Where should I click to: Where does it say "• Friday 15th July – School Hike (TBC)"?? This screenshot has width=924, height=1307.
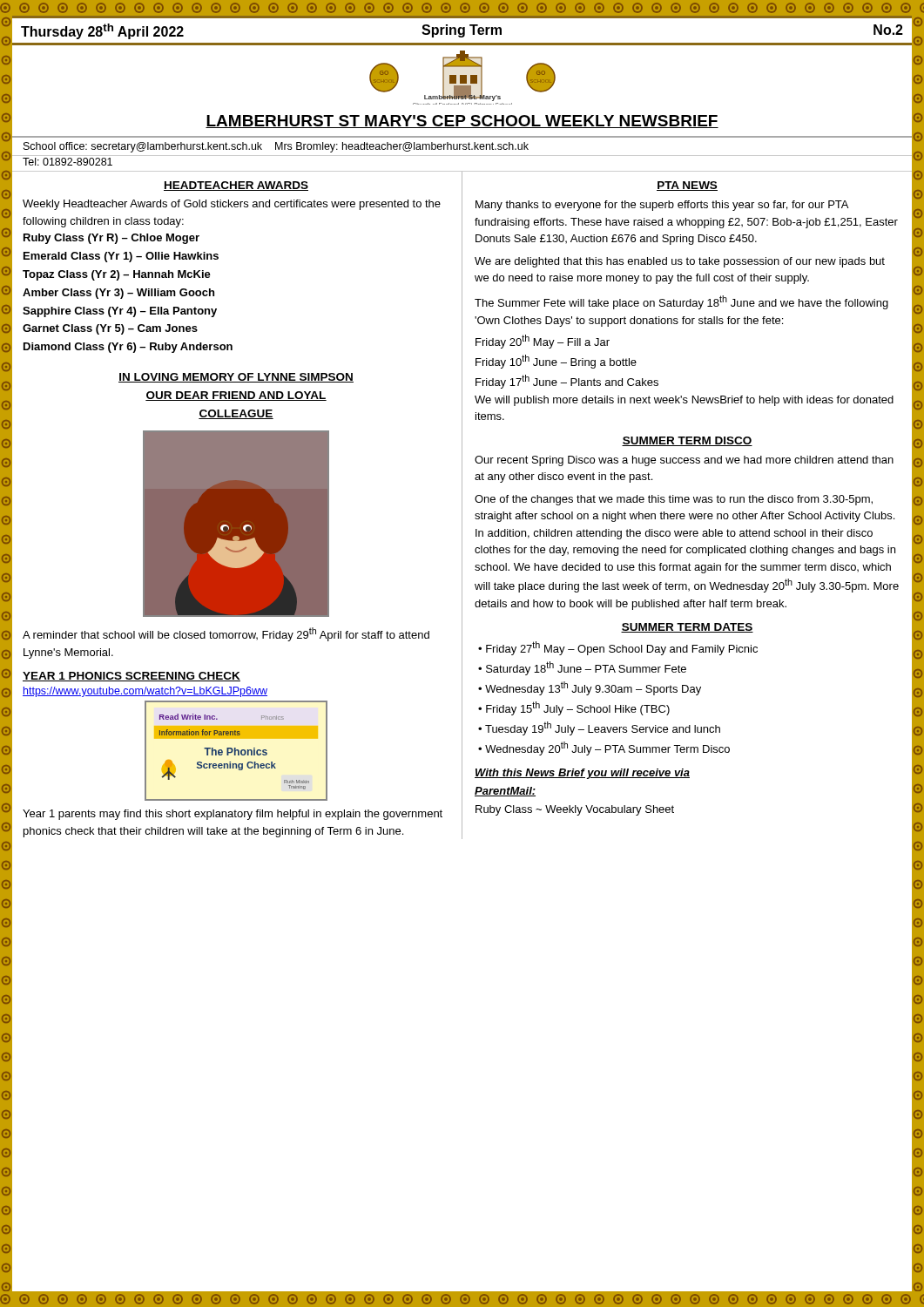pyautogui.click(x=574, y=708)
